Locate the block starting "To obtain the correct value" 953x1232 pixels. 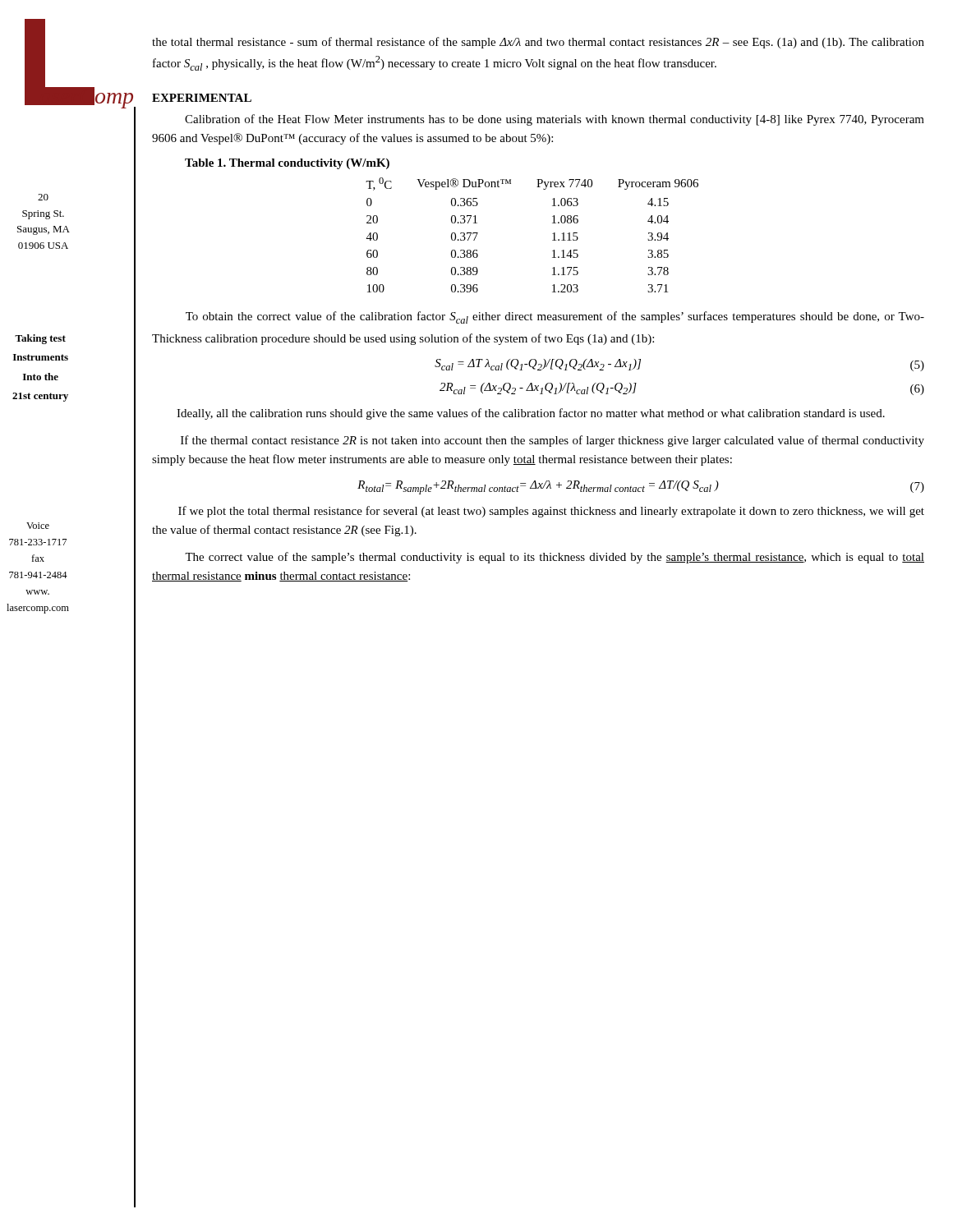(x=538, y=328)
